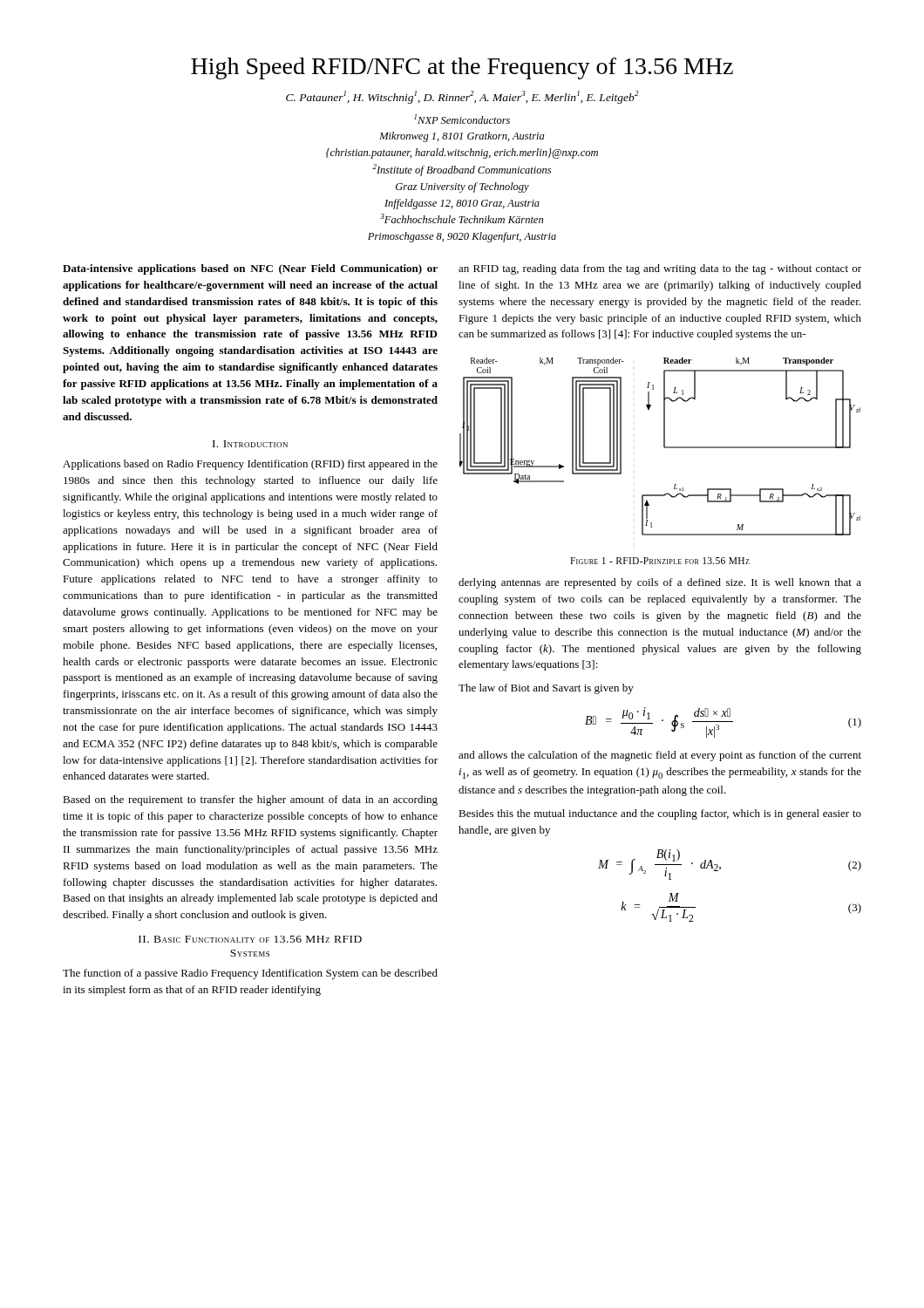The height and width of the screenshot is (1308, 924).
Task: Where is the formula that starts "B⃗ = μ0 ·"?
Action: click(723, 722)
